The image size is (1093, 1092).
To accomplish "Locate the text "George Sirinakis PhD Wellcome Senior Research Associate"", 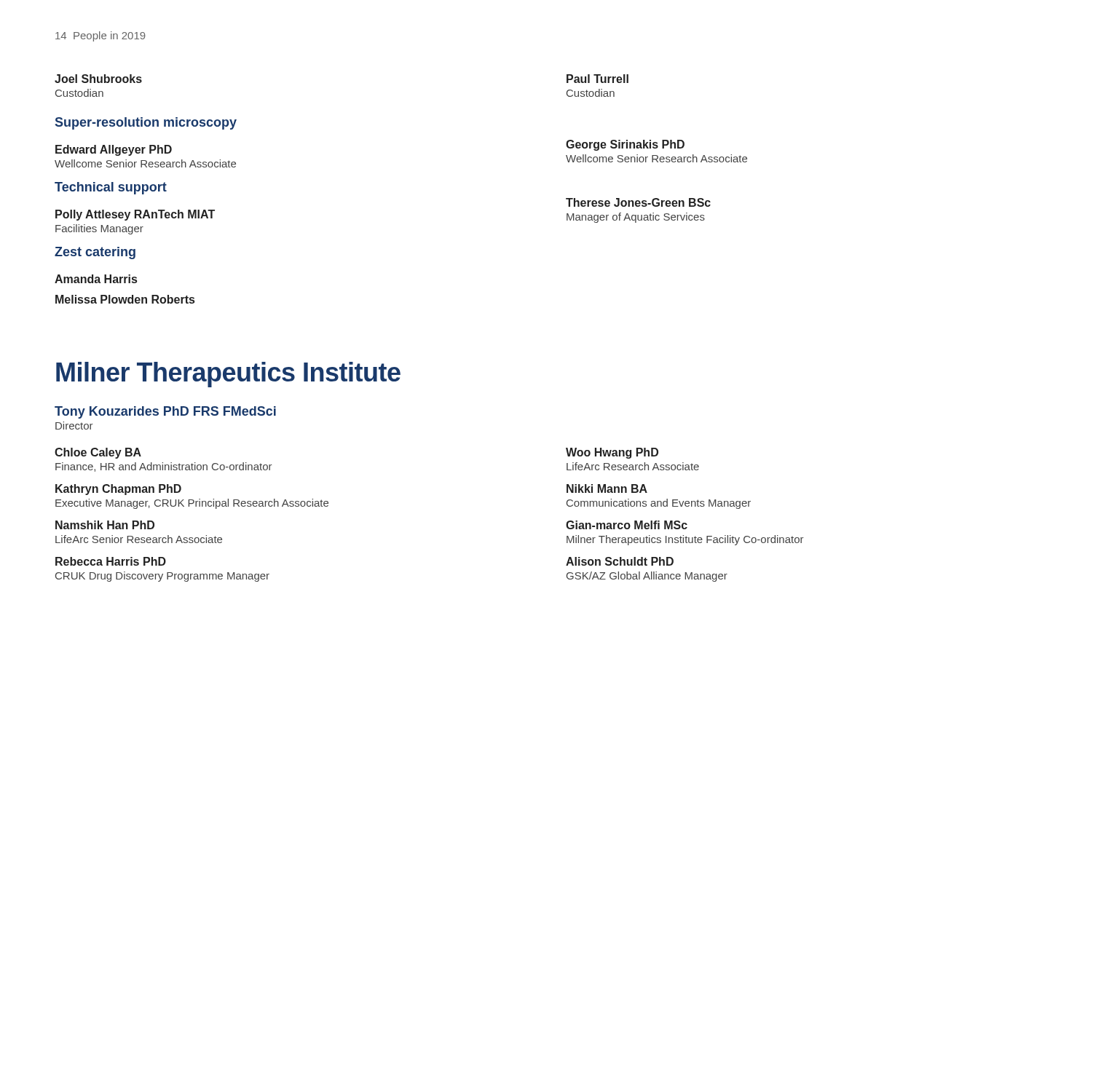I will pyautogui.click(x=625, y=145).
